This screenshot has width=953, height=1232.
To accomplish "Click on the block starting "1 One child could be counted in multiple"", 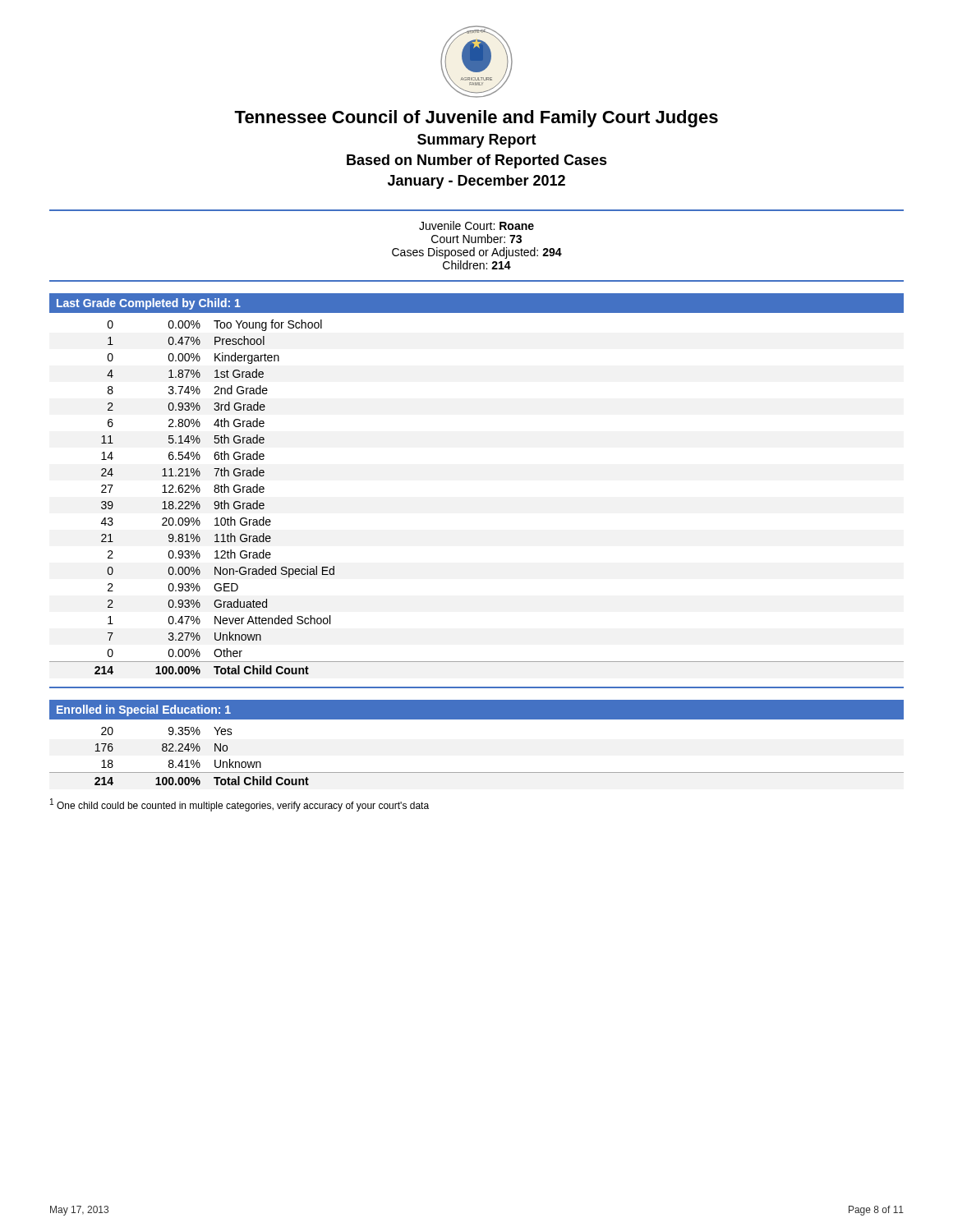I will pyautogui.click(x=239, y=804).
